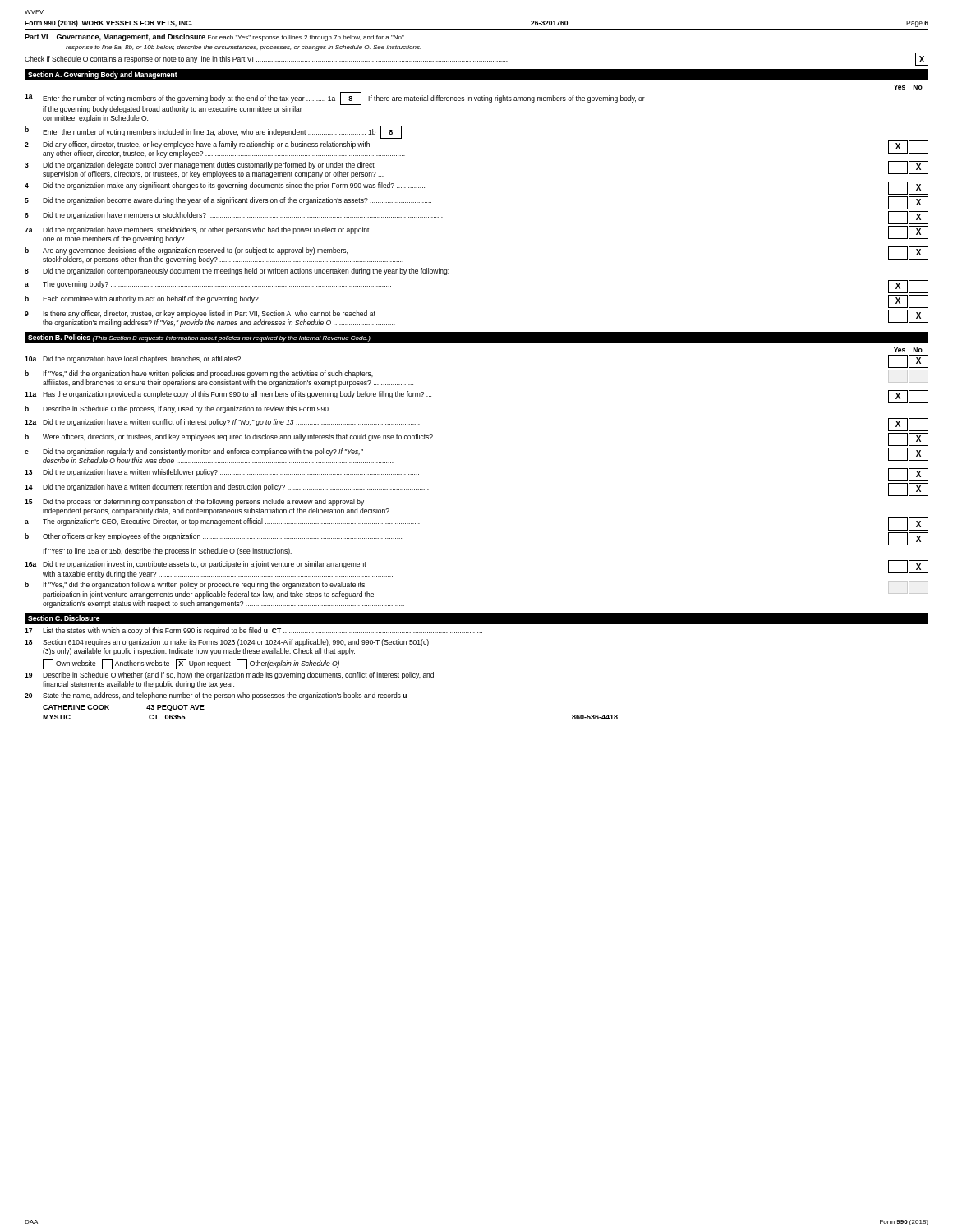This screenshot has height=1232, width=953.
Task: Find the block starting "YesNo 10a Did the organization have local"
Action: click(908, 350)
